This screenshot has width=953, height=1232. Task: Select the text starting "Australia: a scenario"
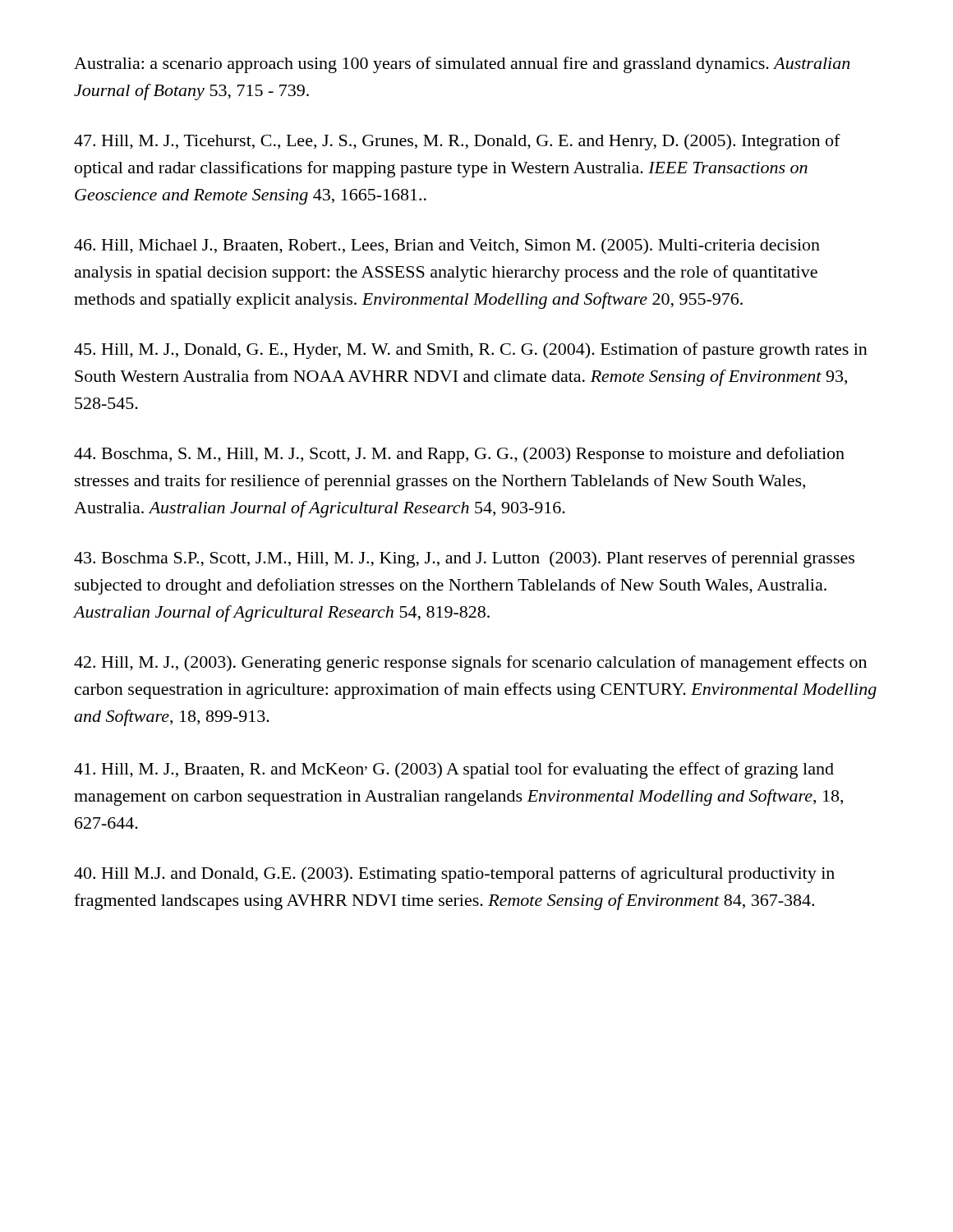[x=462, y=76]
